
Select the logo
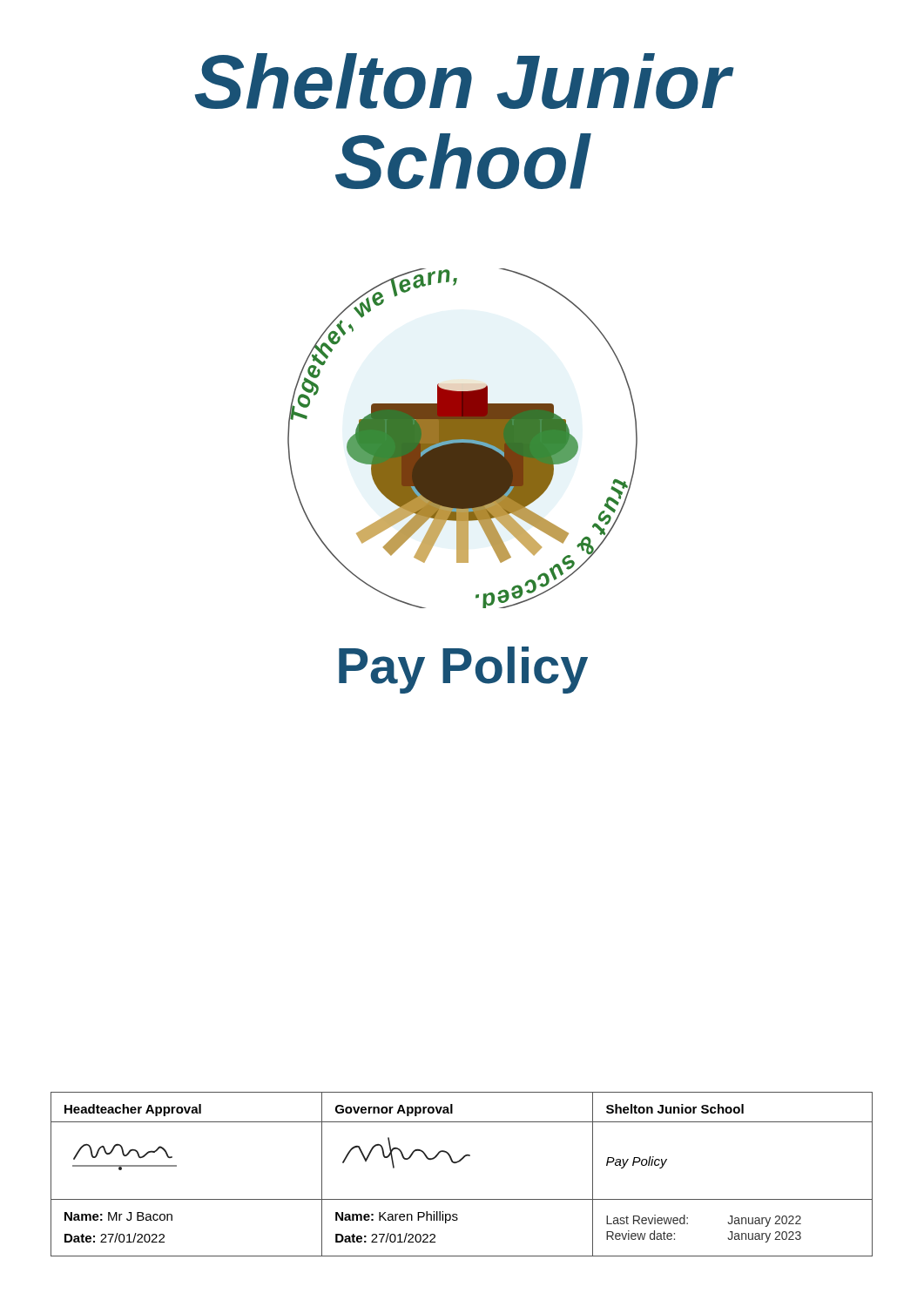coord(462,438)
